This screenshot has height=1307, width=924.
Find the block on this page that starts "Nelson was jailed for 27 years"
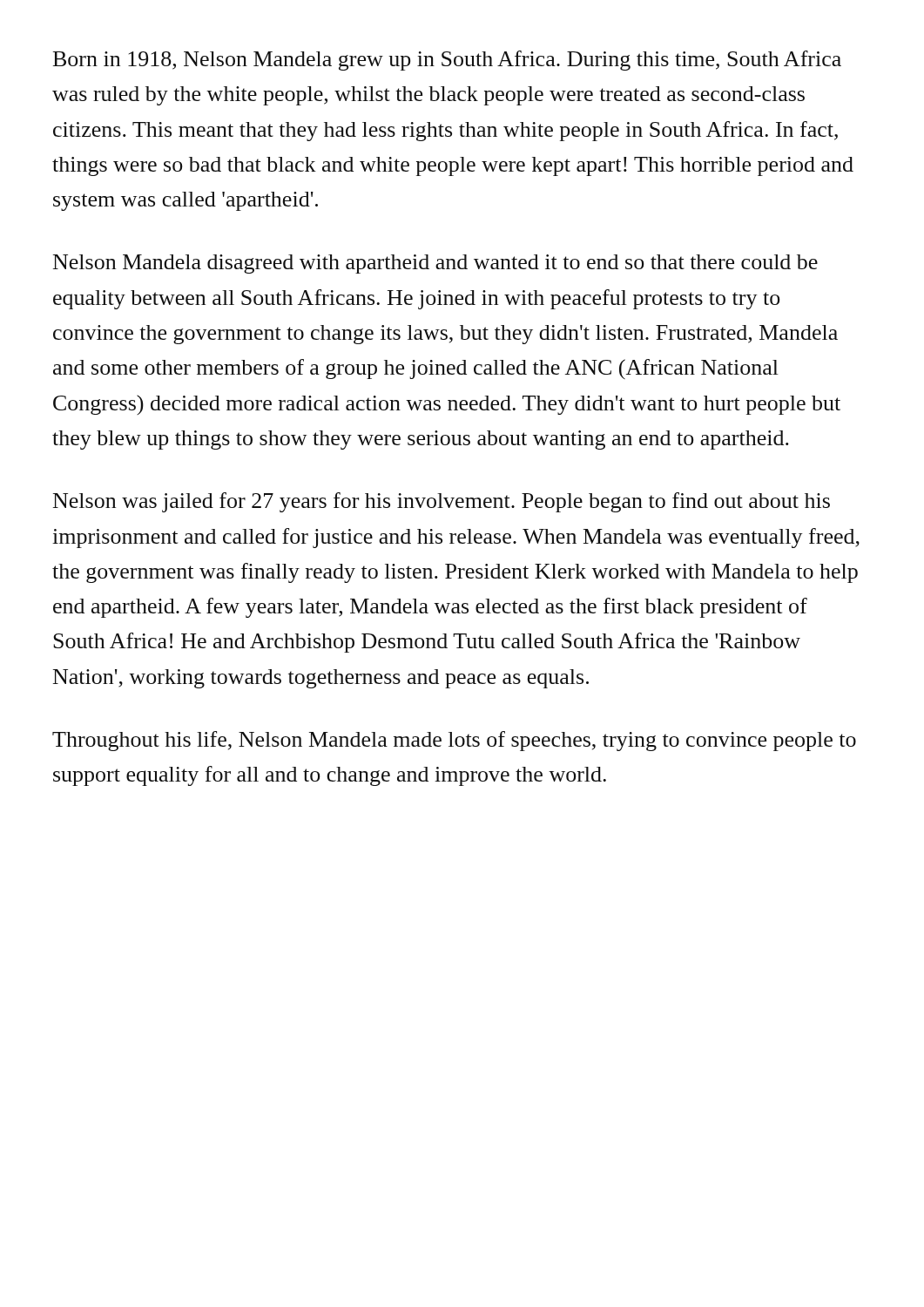point(456,589)
